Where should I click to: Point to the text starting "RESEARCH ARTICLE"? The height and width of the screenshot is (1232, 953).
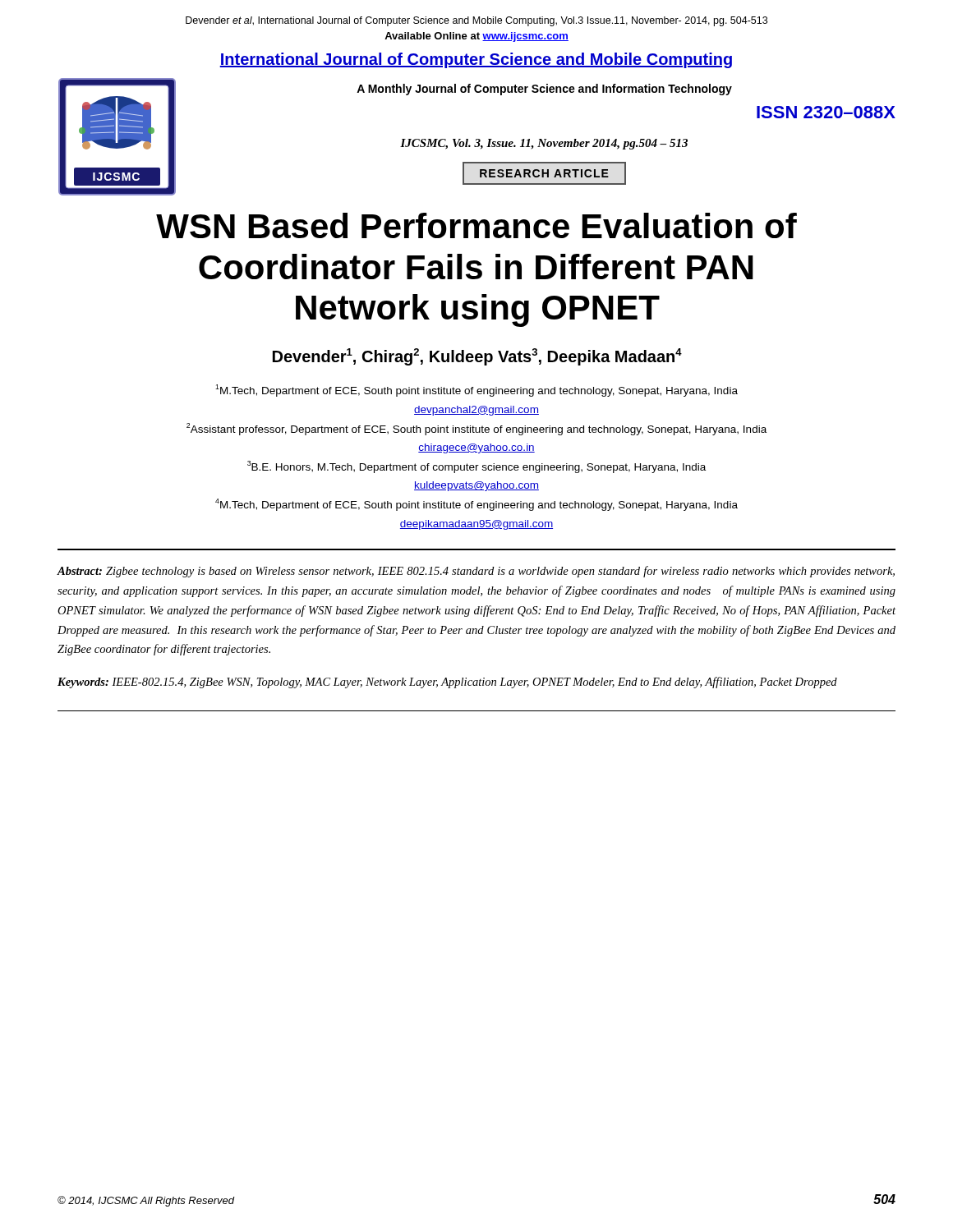[544, 173]
